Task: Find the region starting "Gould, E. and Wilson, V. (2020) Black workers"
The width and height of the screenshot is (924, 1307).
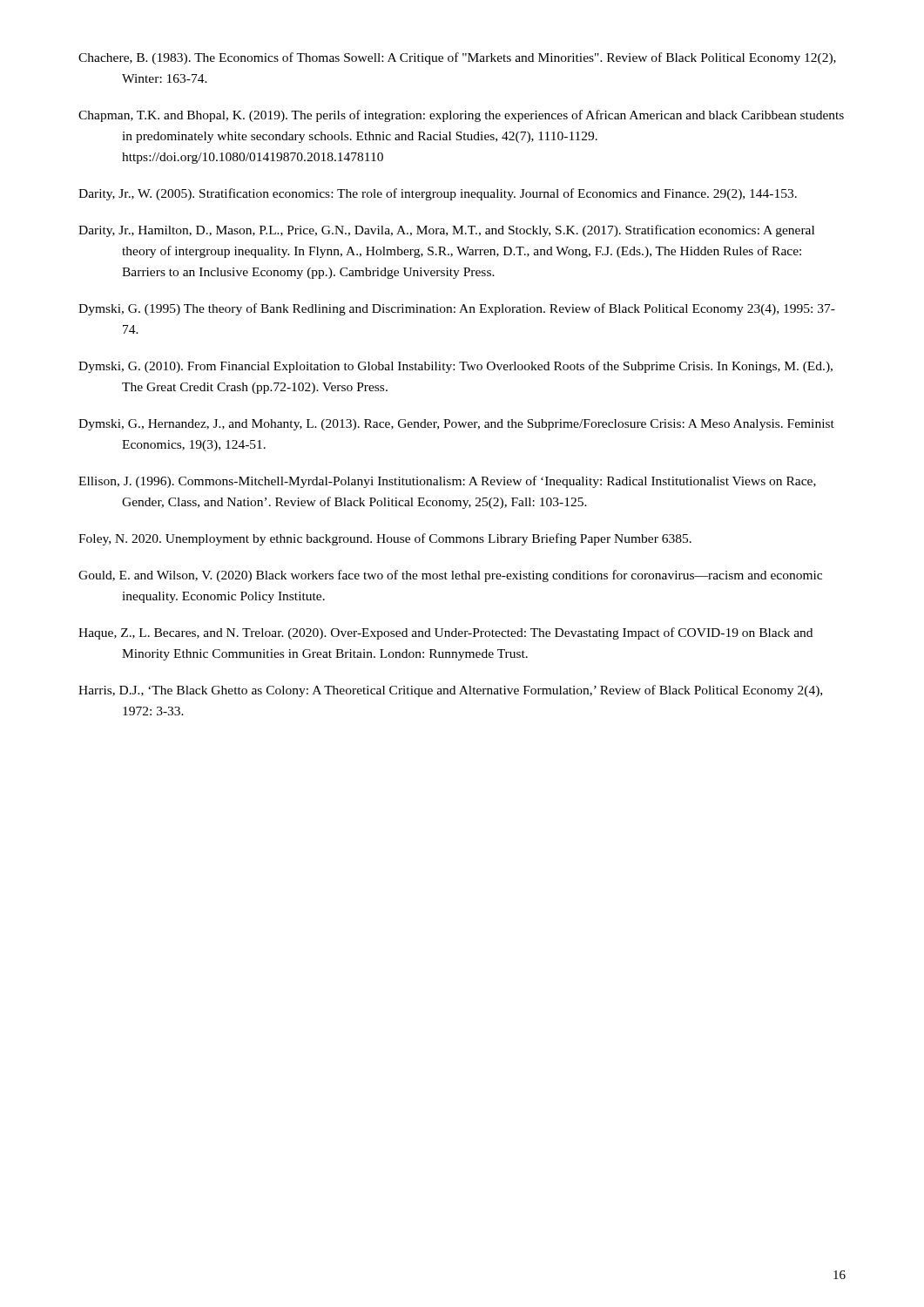Action: [x=451, y=585]
